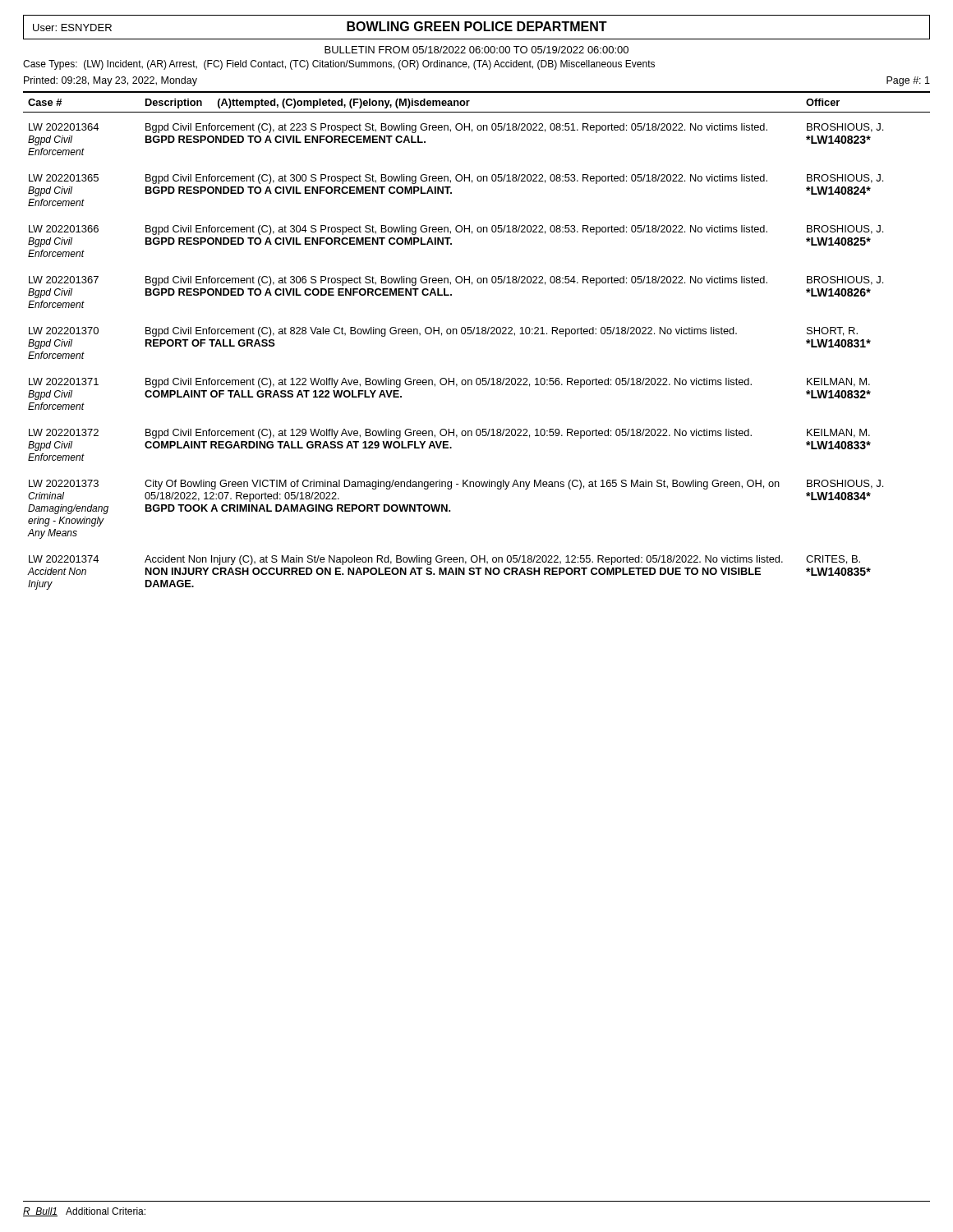Select the text block that says "BULLETIN FROM 05/18/2022 06:00:00 TO 05/19/2022"
Viewport: 953px width, 1232px height.
pyautogui.click(x=476, y=50)
